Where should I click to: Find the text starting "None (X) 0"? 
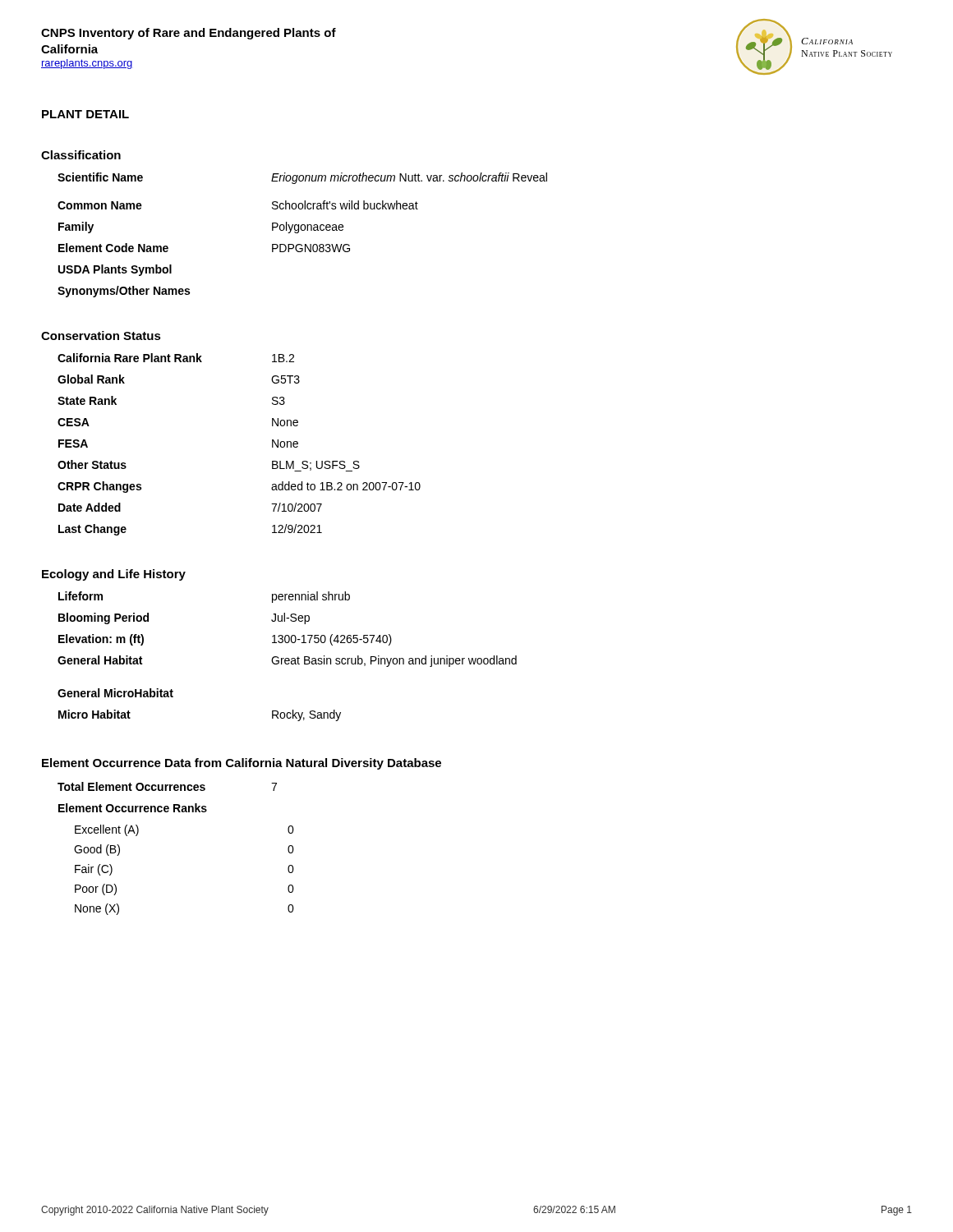(x=98, y=909)
